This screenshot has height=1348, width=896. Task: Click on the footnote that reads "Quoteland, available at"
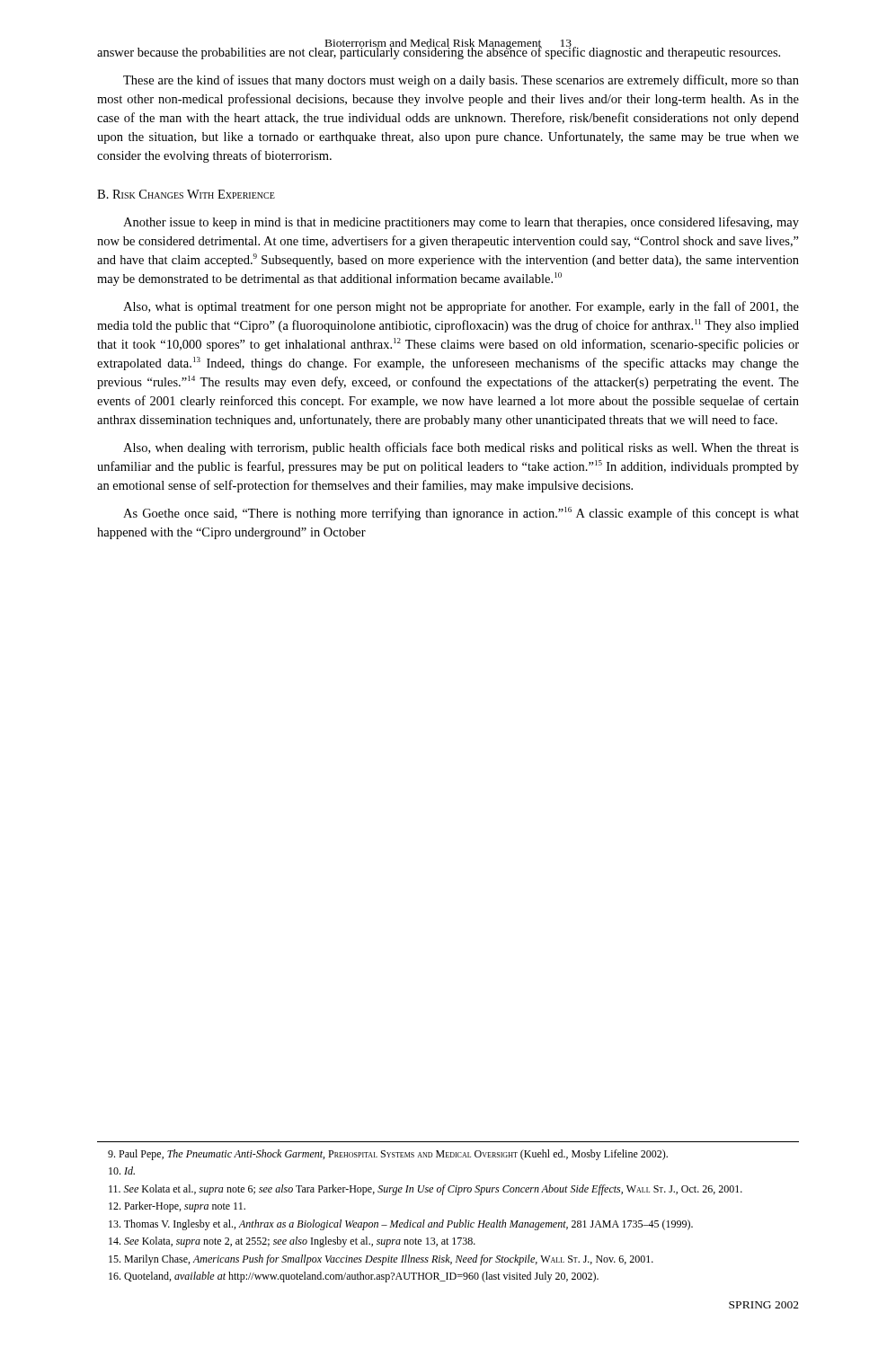pyautogui.click(x=348, y=1276)
